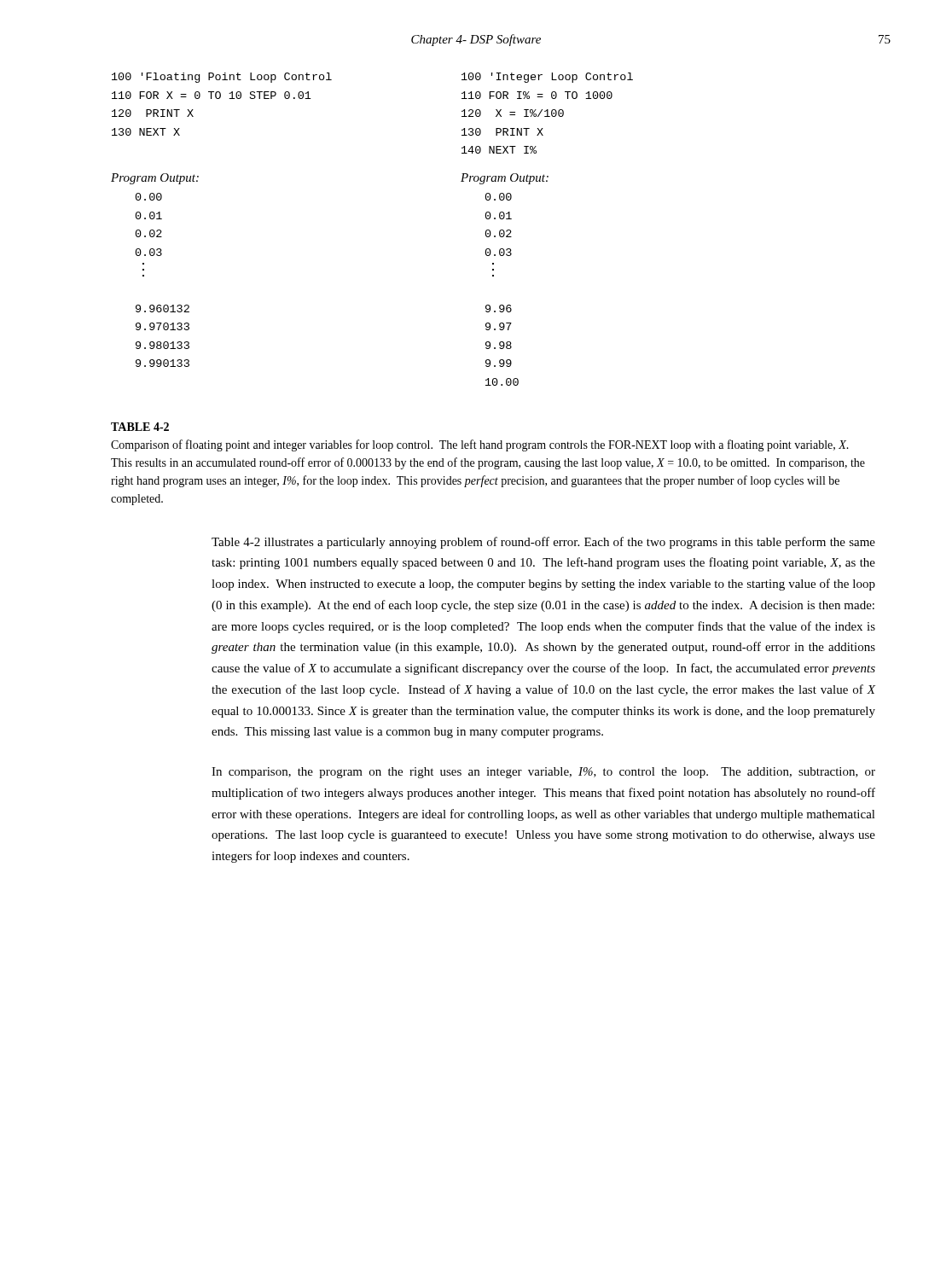Select the element starting "100 'Integer Loop Control 110 FOR"

pos(547,114)
